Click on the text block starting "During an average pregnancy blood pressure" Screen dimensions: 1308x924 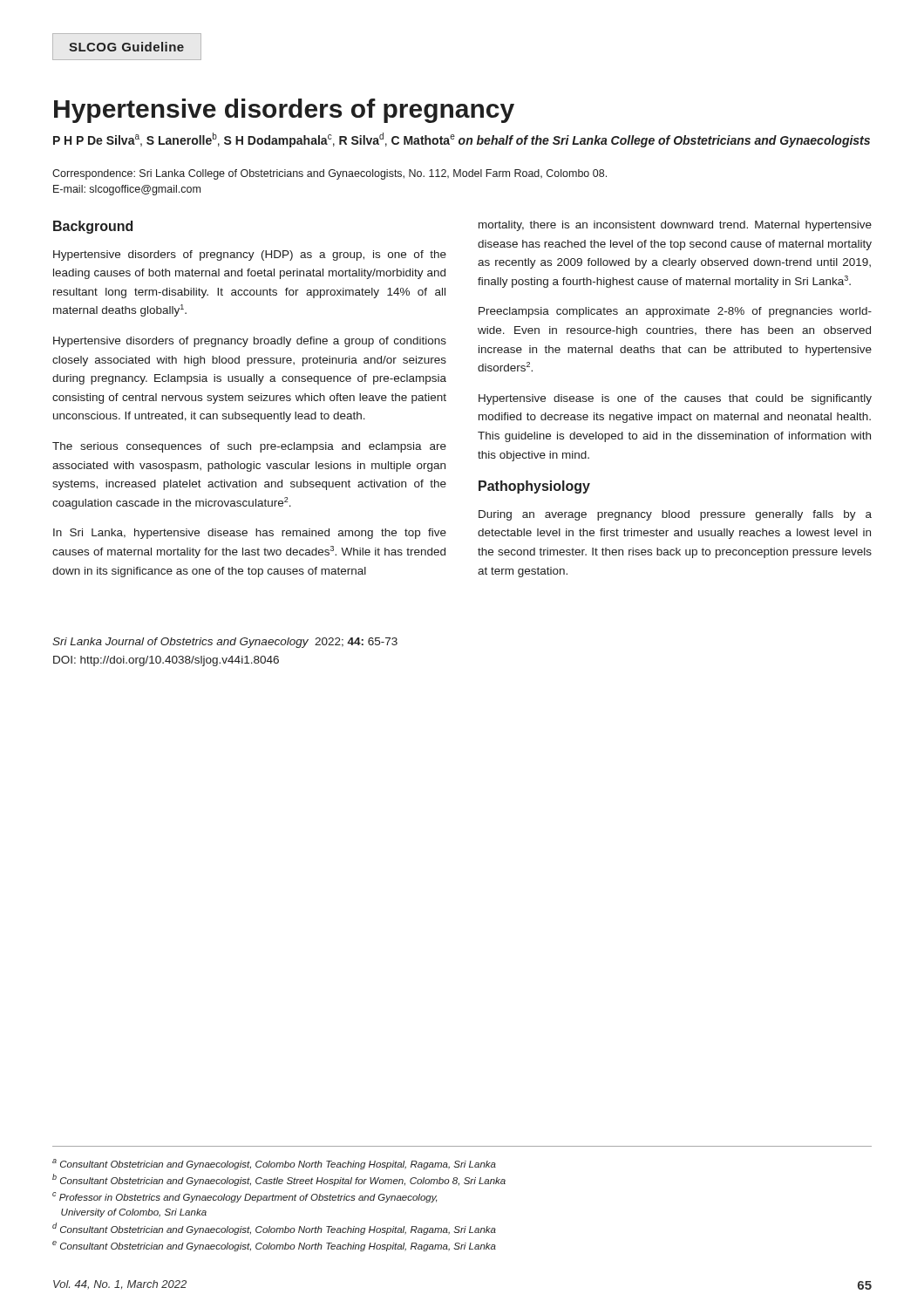pos(675,542)
